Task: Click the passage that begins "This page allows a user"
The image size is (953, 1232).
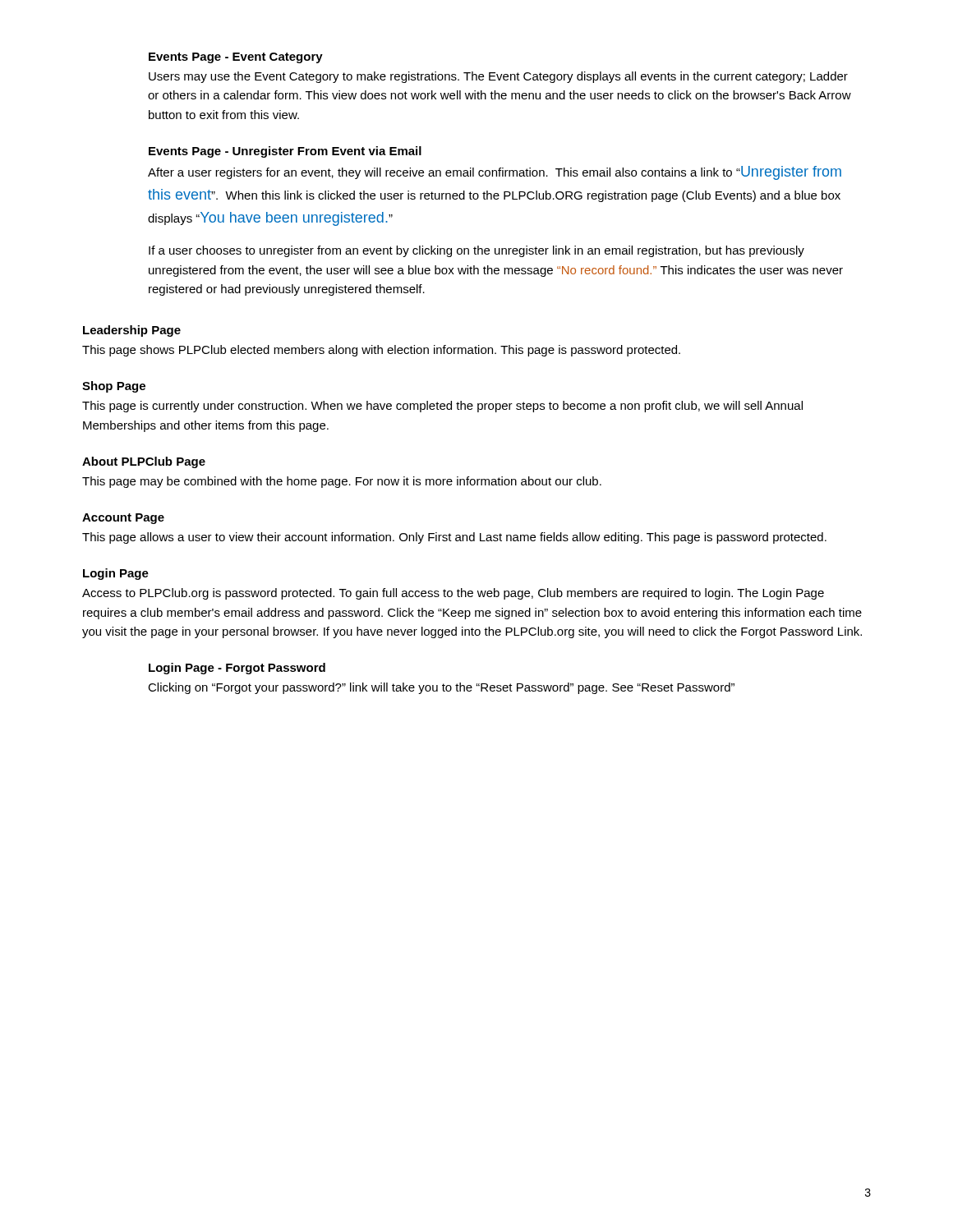Action: pyautogui.click(x=455, y=537)
